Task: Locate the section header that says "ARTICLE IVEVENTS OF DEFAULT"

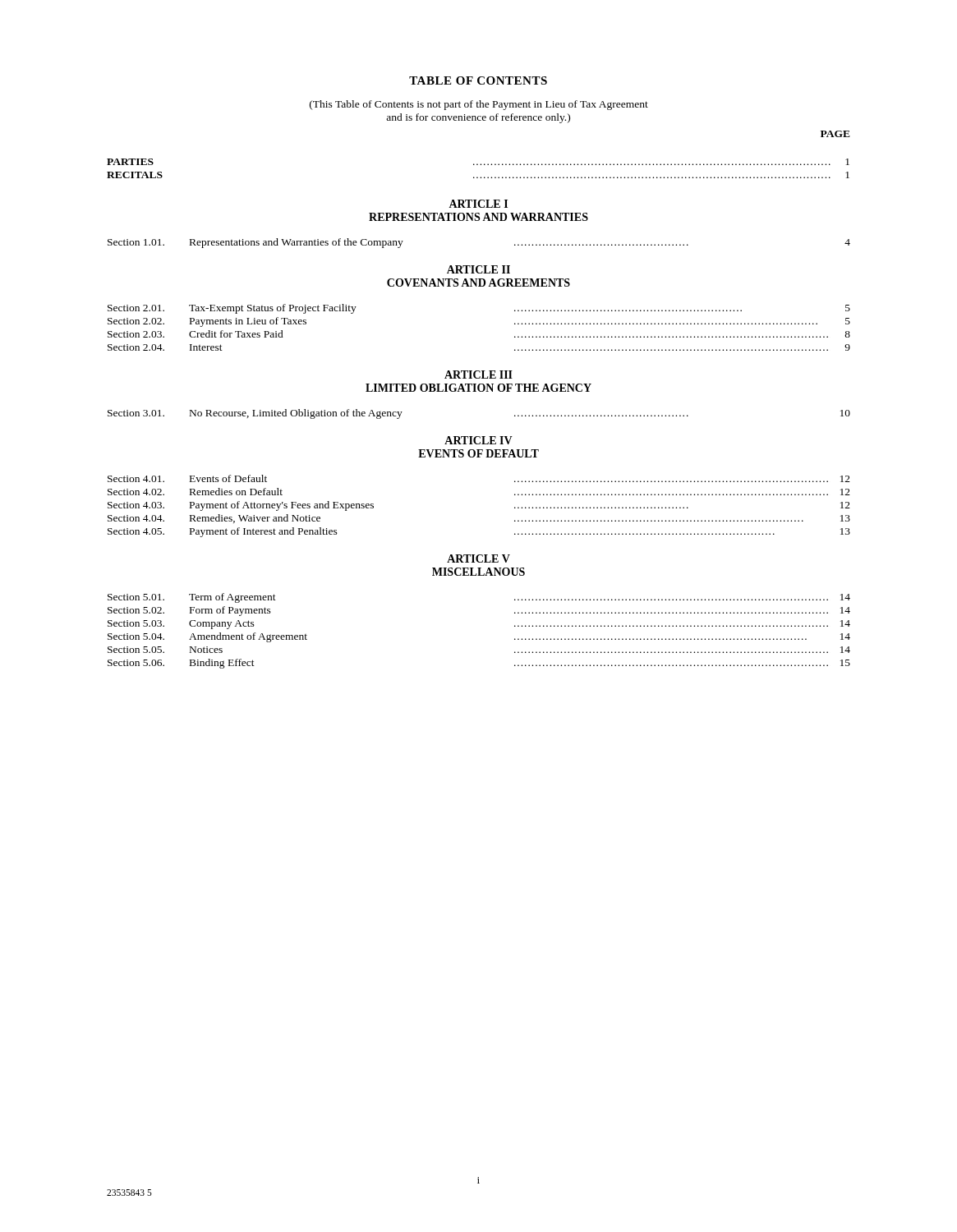Action: tap(478, 447)
